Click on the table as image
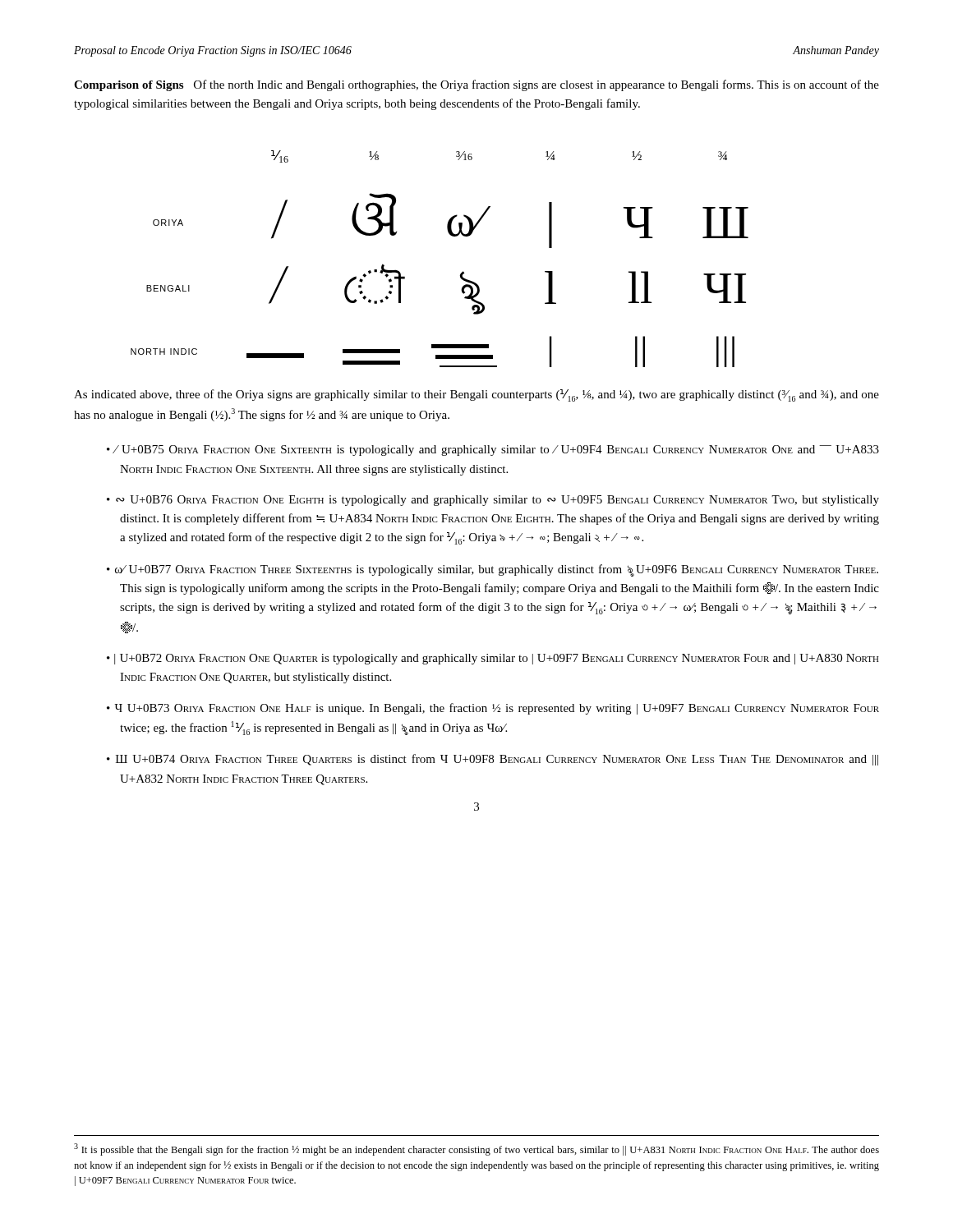Image resolution: width=953 pixels, height=1232 pixels. (476, 249)
